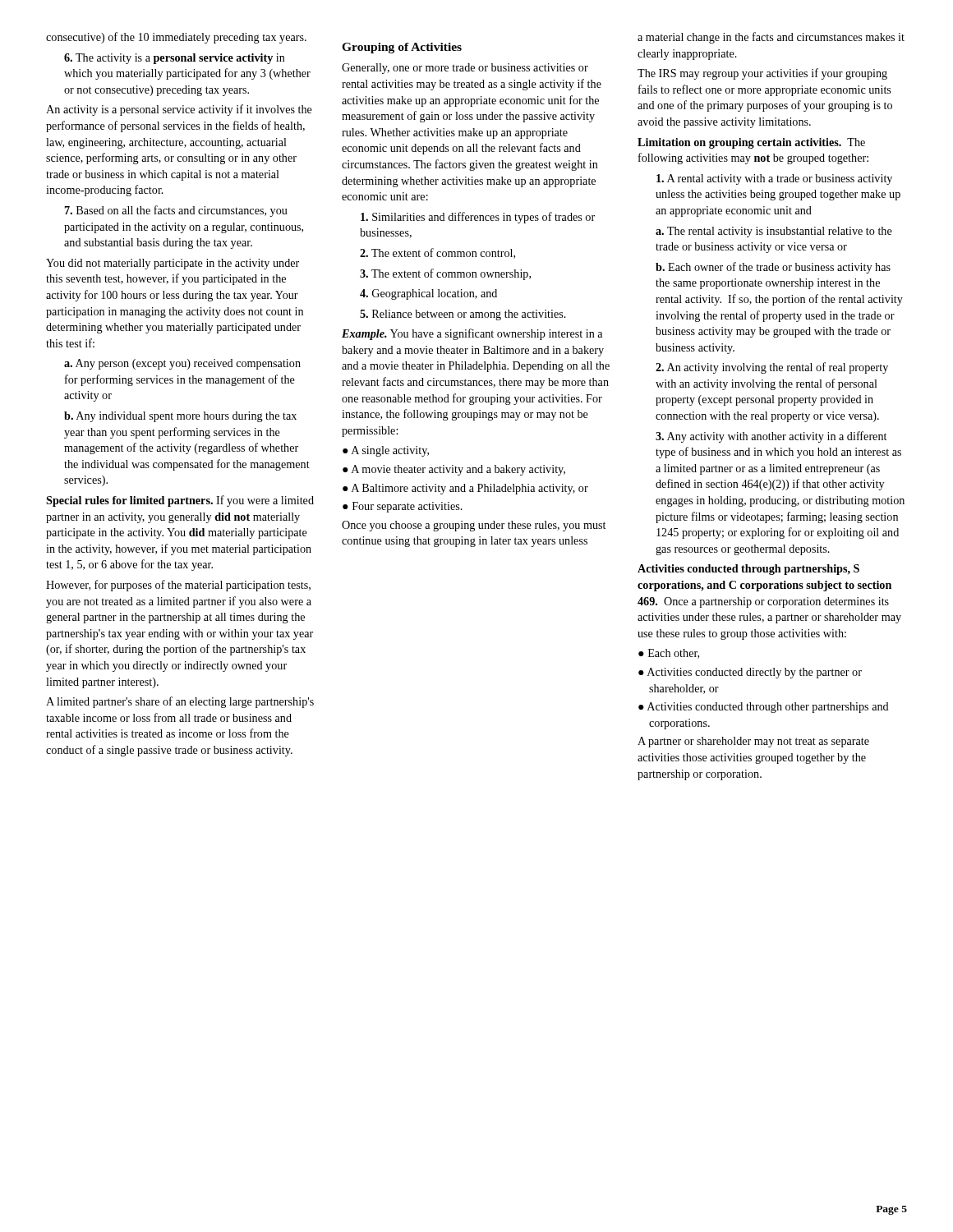Viewport: 953px width, 1232px height.
Task: Click on the text starting "A partner or shareholder"
Action: coord(772,758)
